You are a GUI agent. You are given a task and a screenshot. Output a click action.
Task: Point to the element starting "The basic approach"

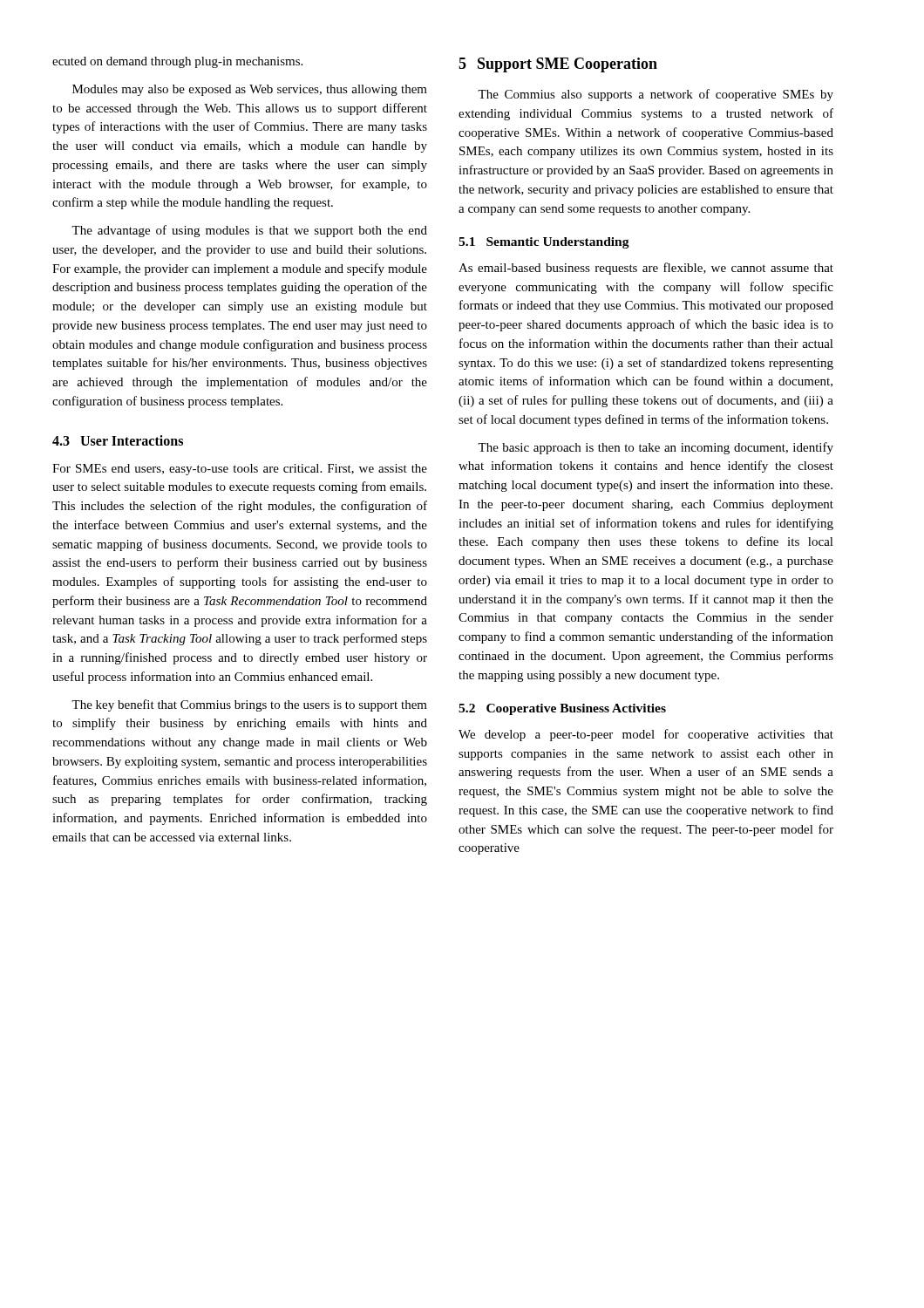click(646, 561)
